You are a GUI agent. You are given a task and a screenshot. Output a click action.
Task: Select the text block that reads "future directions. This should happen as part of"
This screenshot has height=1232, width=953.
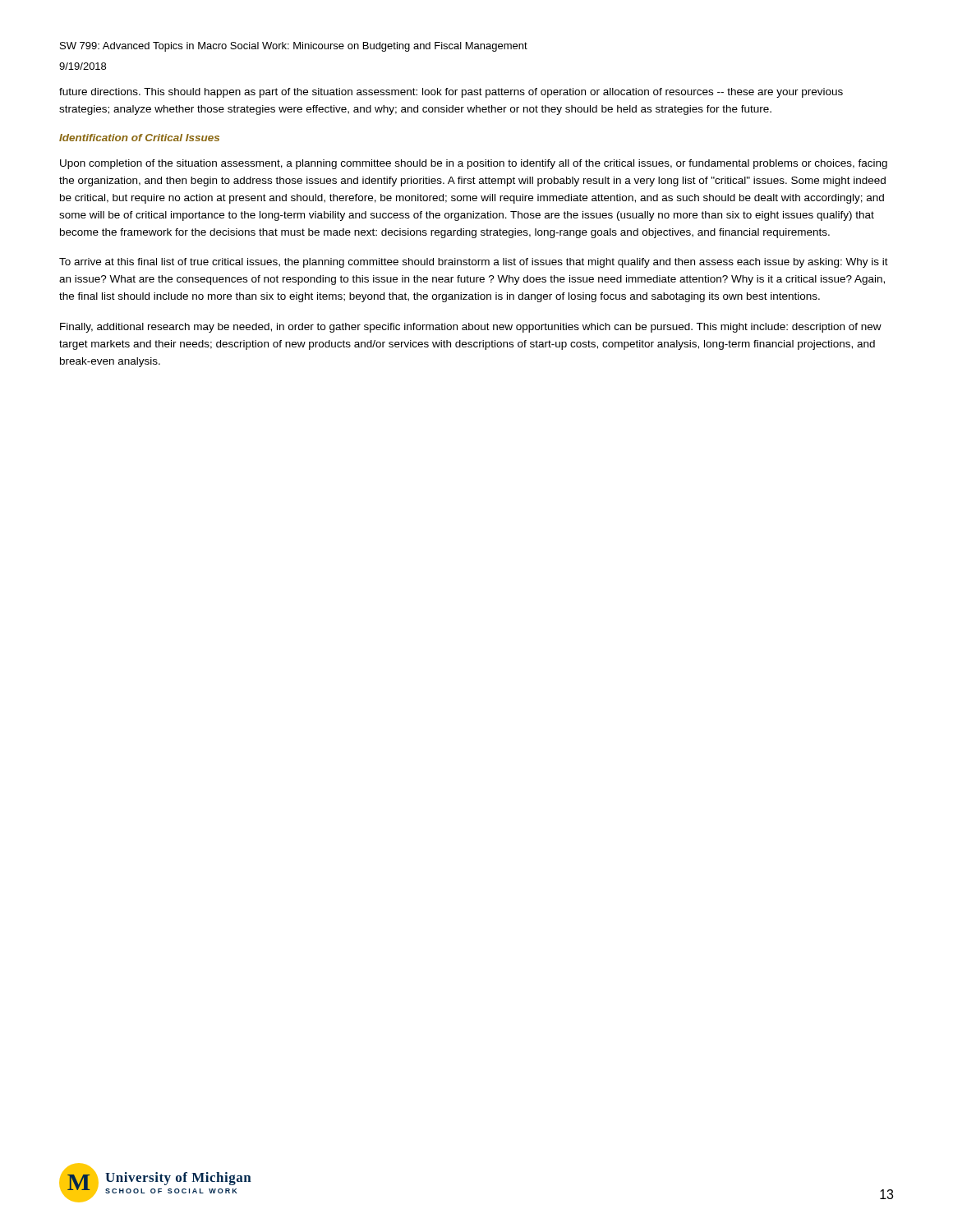pyautogui.click(x=451, y=100)
